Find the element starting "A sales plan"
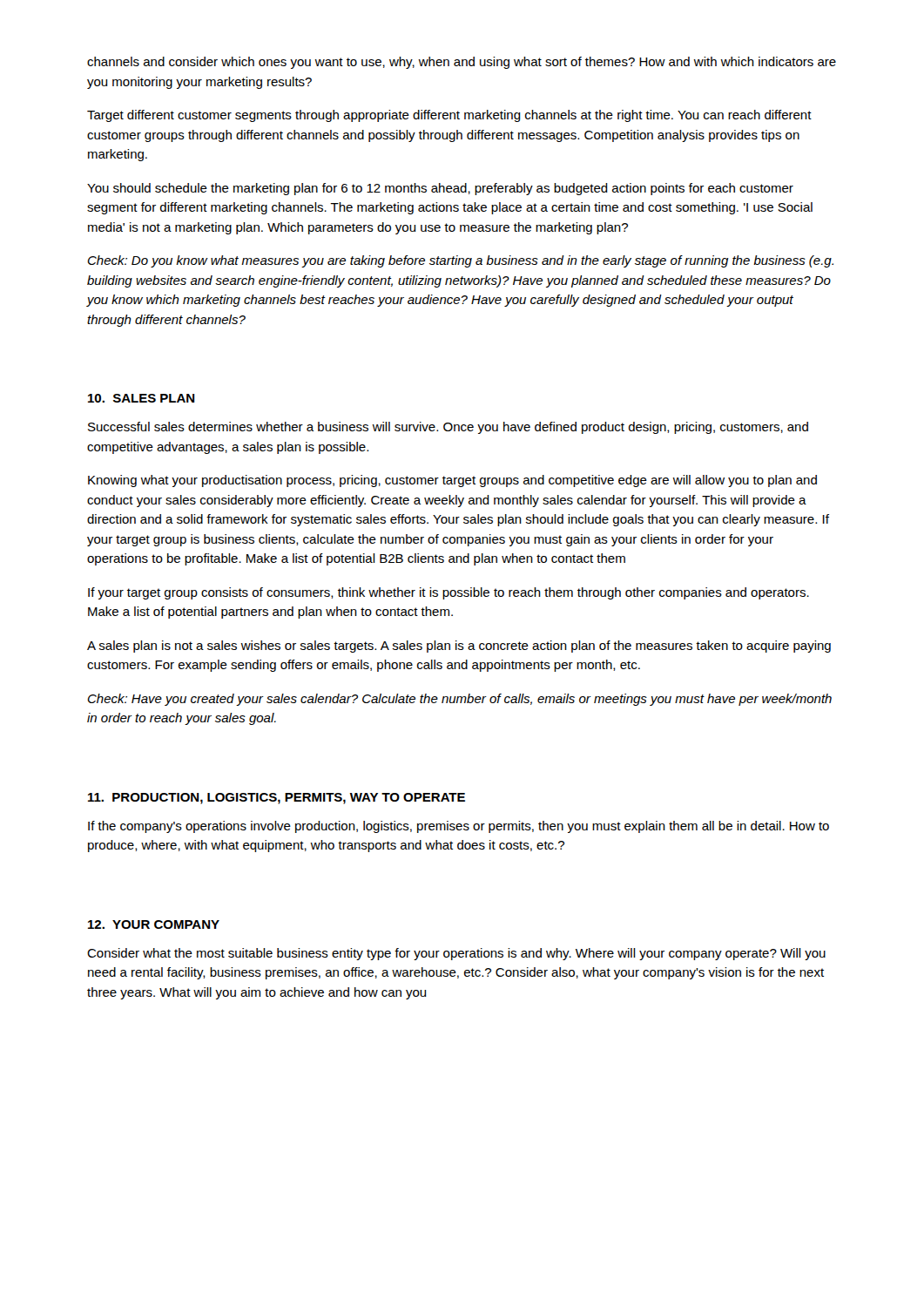Screen dimensions: 1307x924 click(459, 655)
